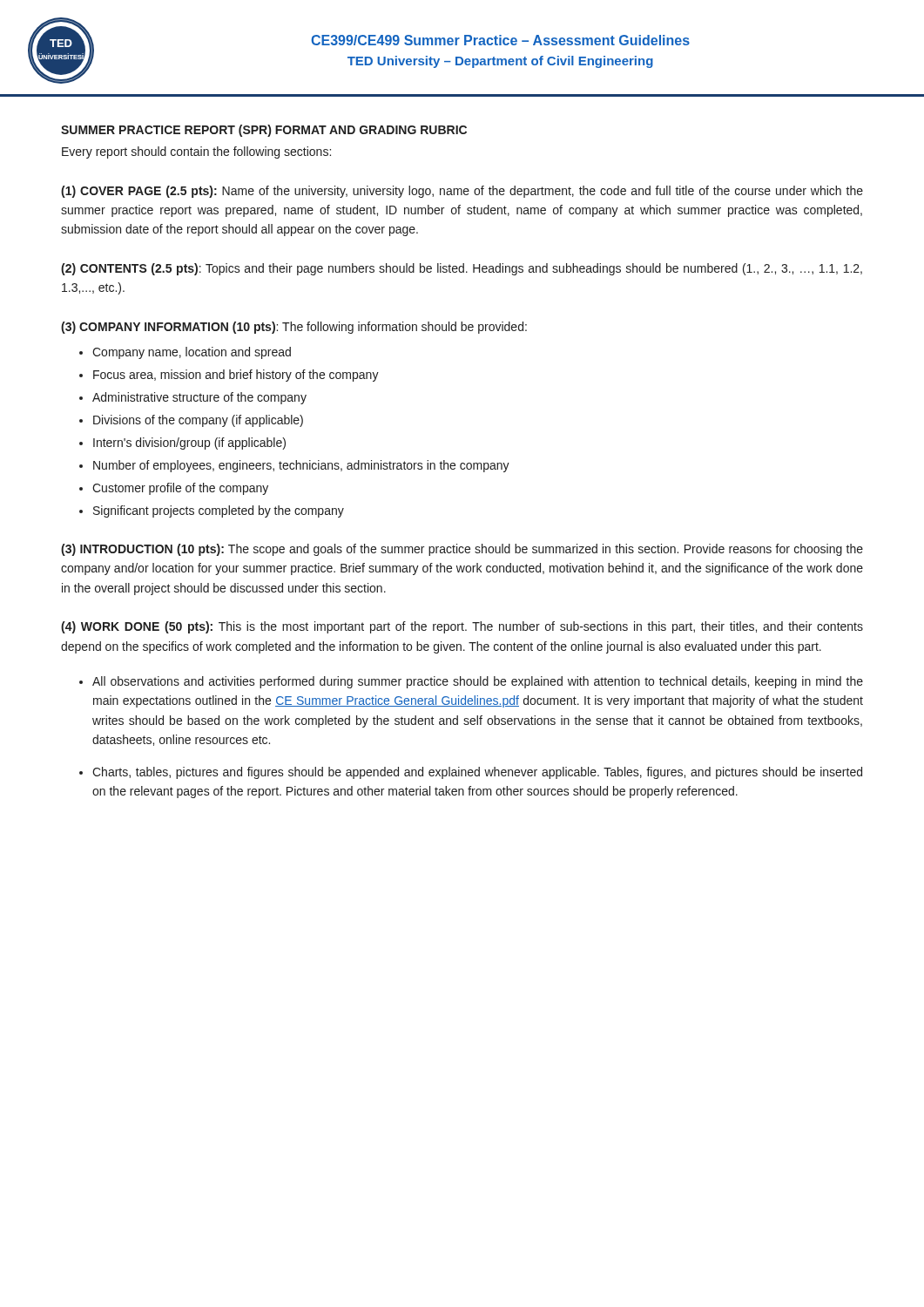Viewport: 924px width, 1307px height.
Task: Locate the section header containing "SUMMER PRACTICE REPORT (SPR) FORMAT AND GRADING RUBRIC"
Action: 264,130
